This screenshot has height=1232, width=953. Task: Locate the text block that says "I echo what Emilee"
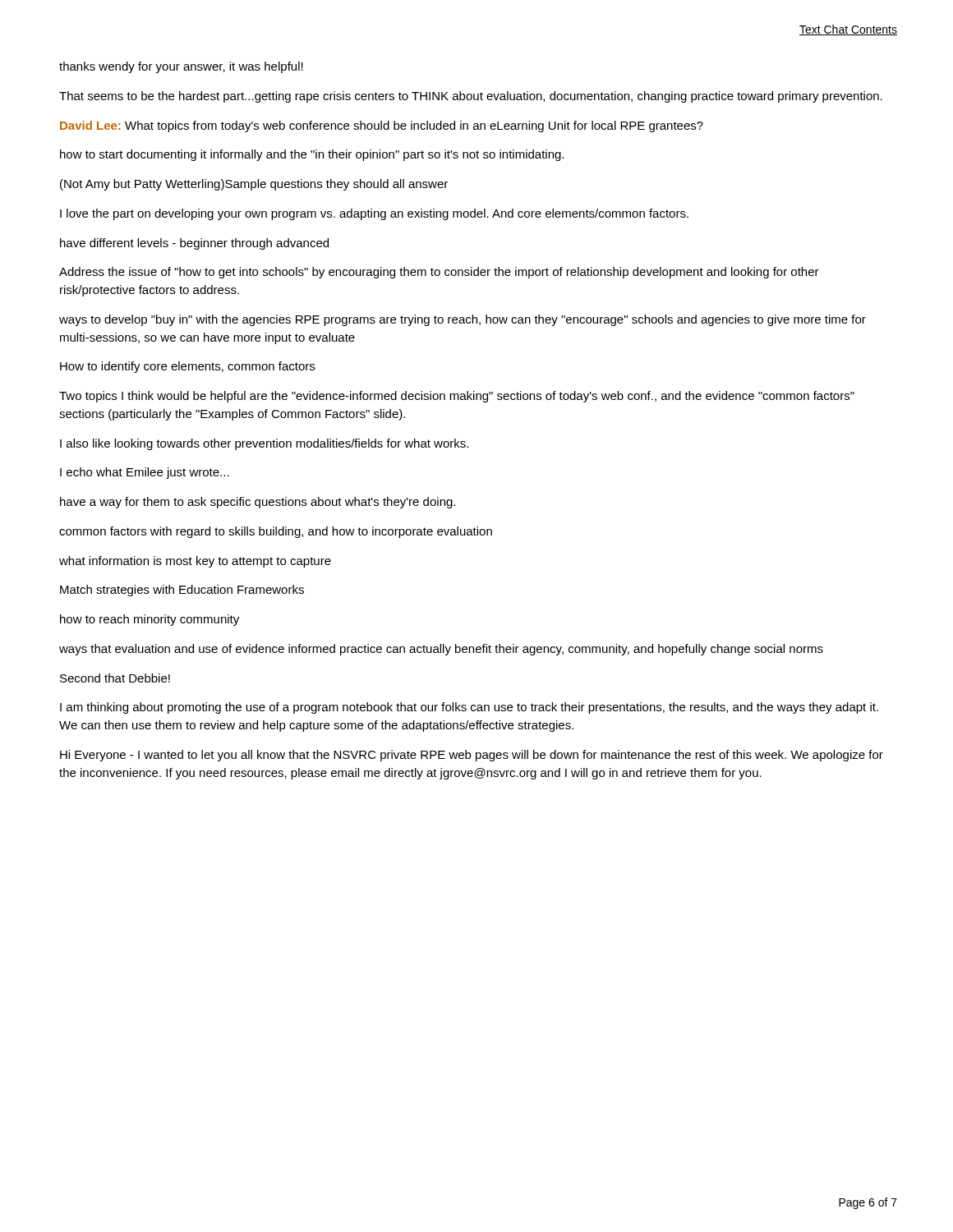[x=144, y=472]
